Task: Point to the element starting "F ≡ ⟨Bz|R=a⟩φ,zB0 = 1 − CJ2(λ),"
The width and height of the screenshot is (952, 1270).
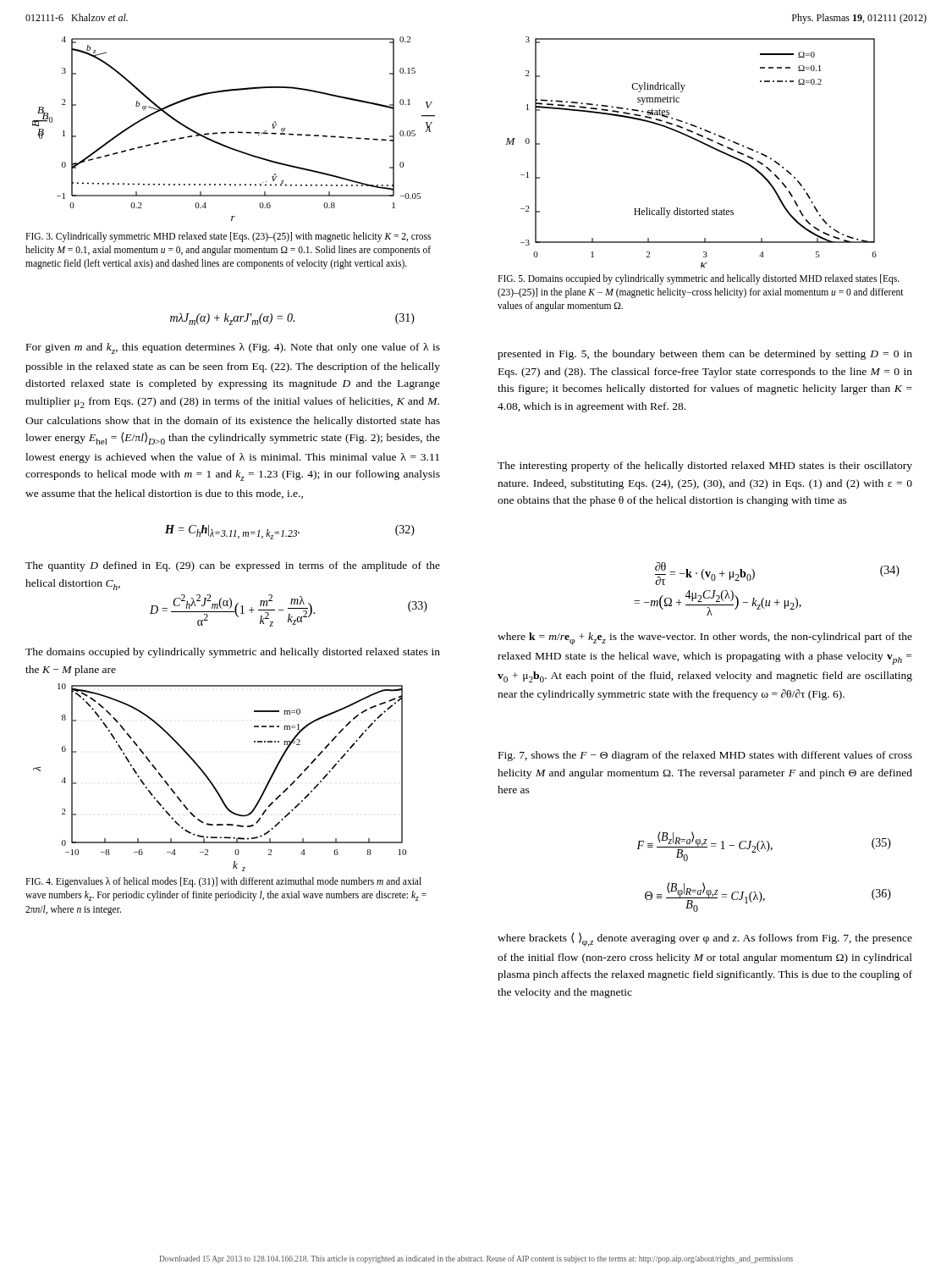Action: (705, 846)
